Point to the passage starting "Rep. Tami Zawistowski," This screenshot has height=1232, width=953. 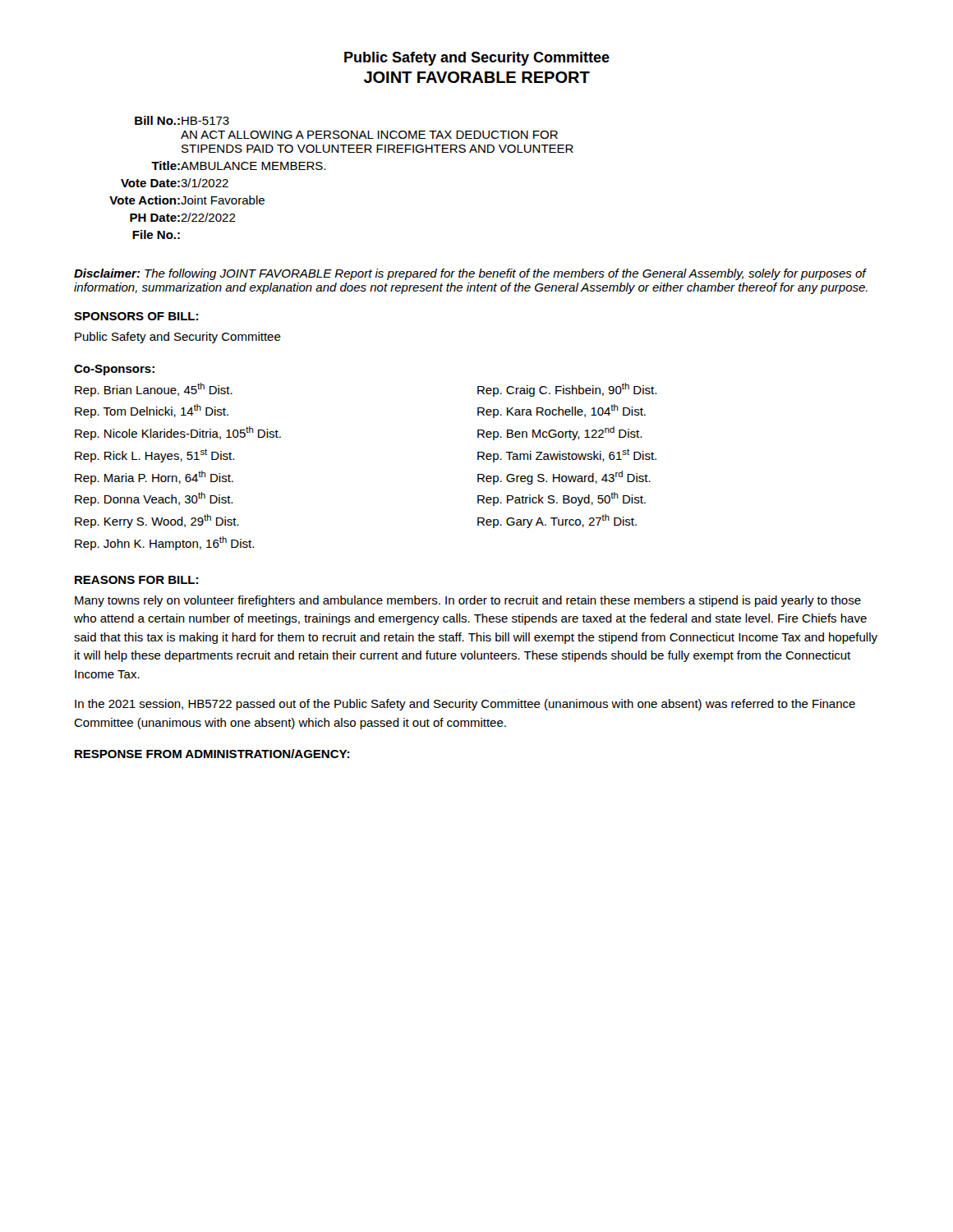pyautogui.click(x=567, y=454)
